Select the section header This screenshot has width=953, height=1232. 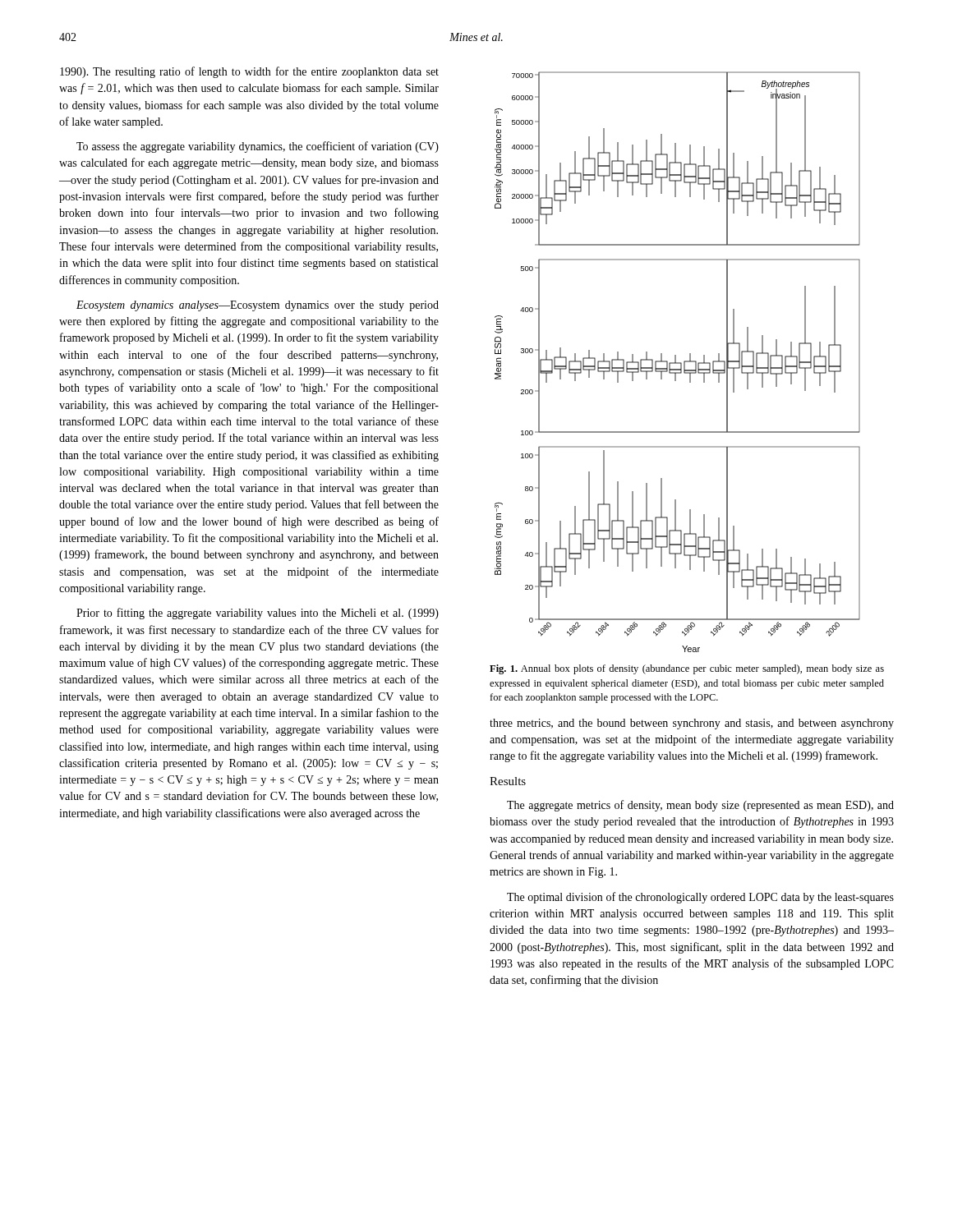pyautogui.click(x=692, y=782)
